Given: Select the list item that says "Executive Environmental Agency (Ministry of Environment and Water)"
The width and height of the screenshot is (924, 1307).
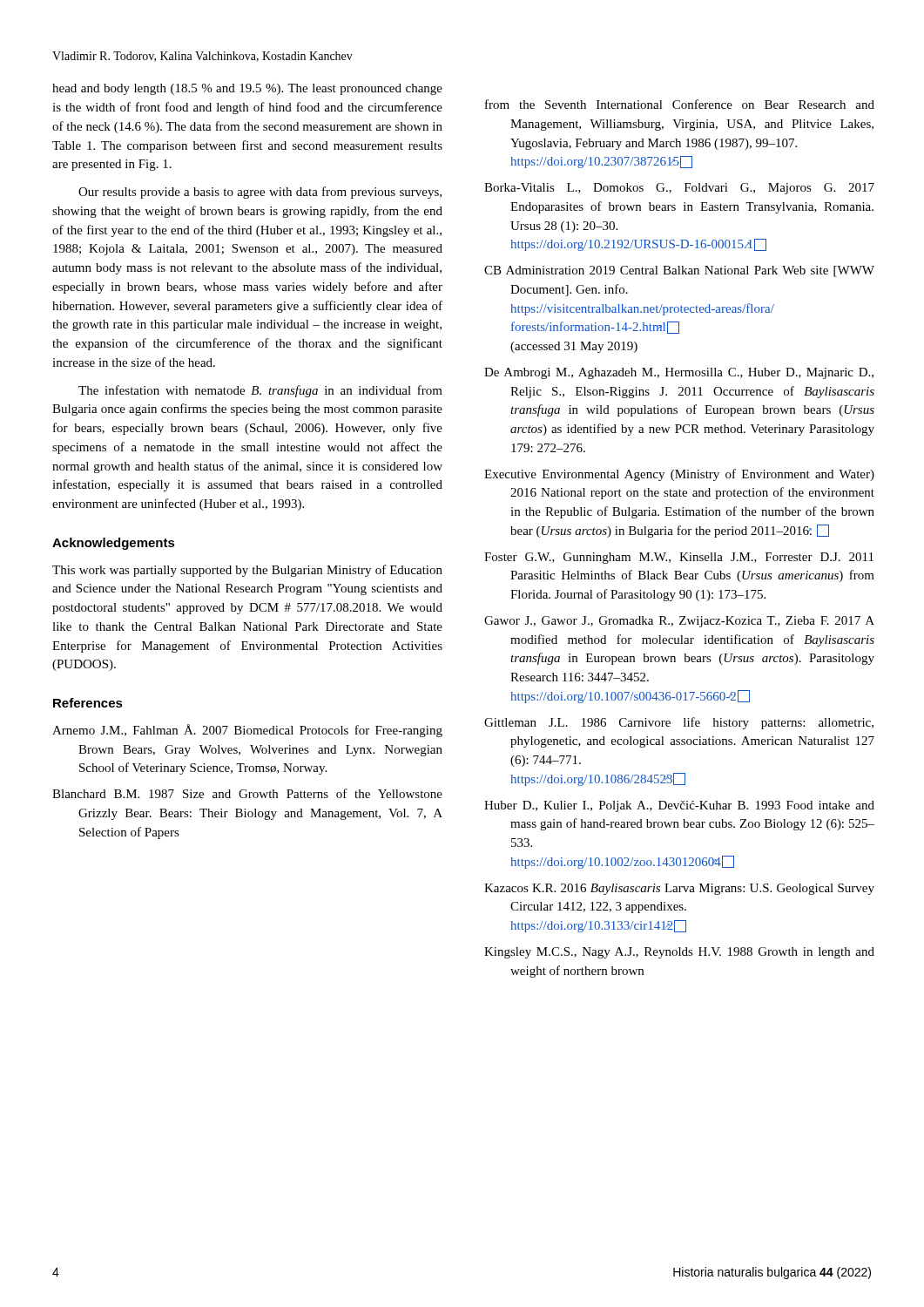Looking at the screenshot, I should pos(679,502).
